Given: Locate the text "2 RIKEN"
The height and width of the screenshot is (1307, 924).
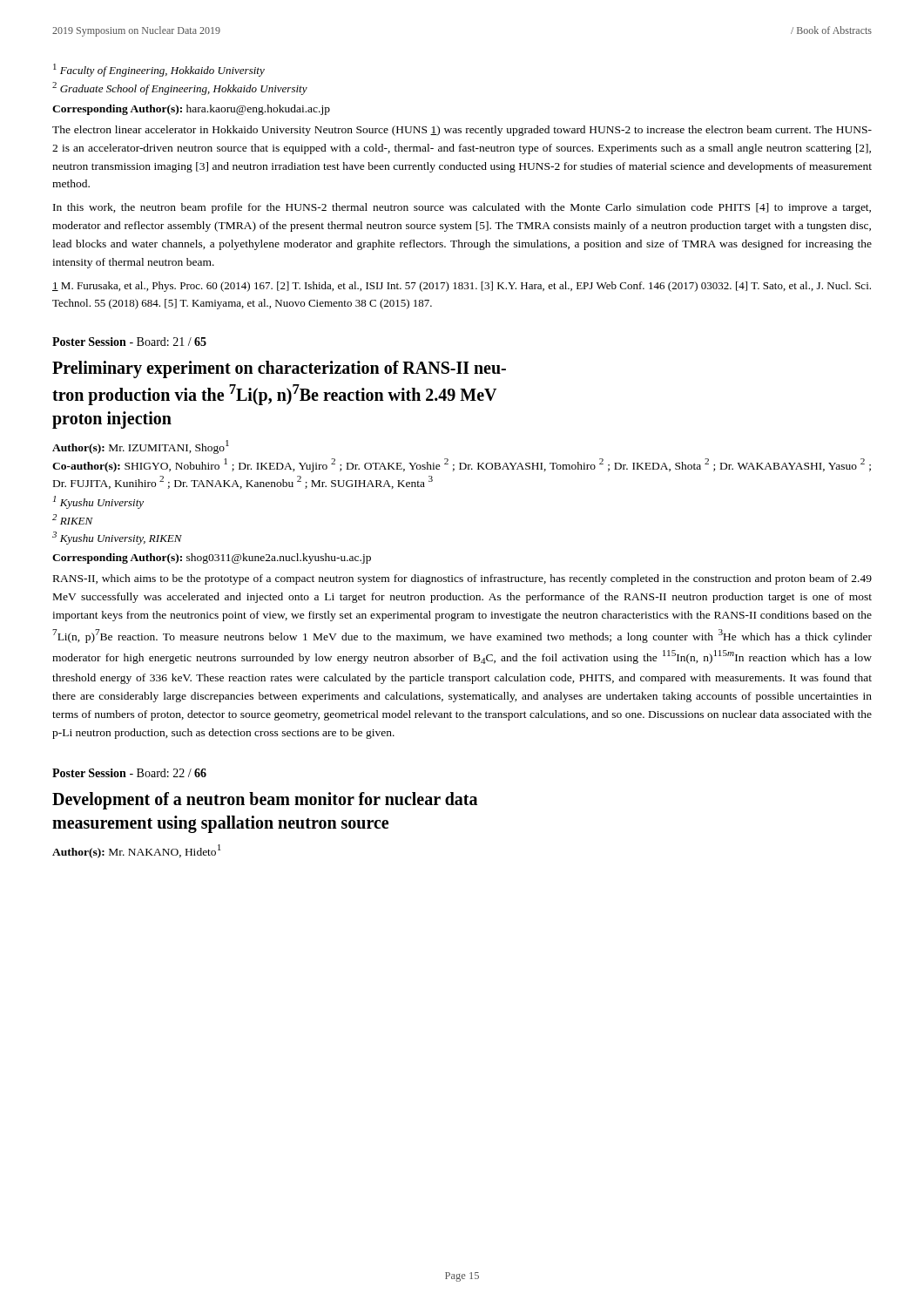Looking at the screenshot, I should tap(72, 519).
